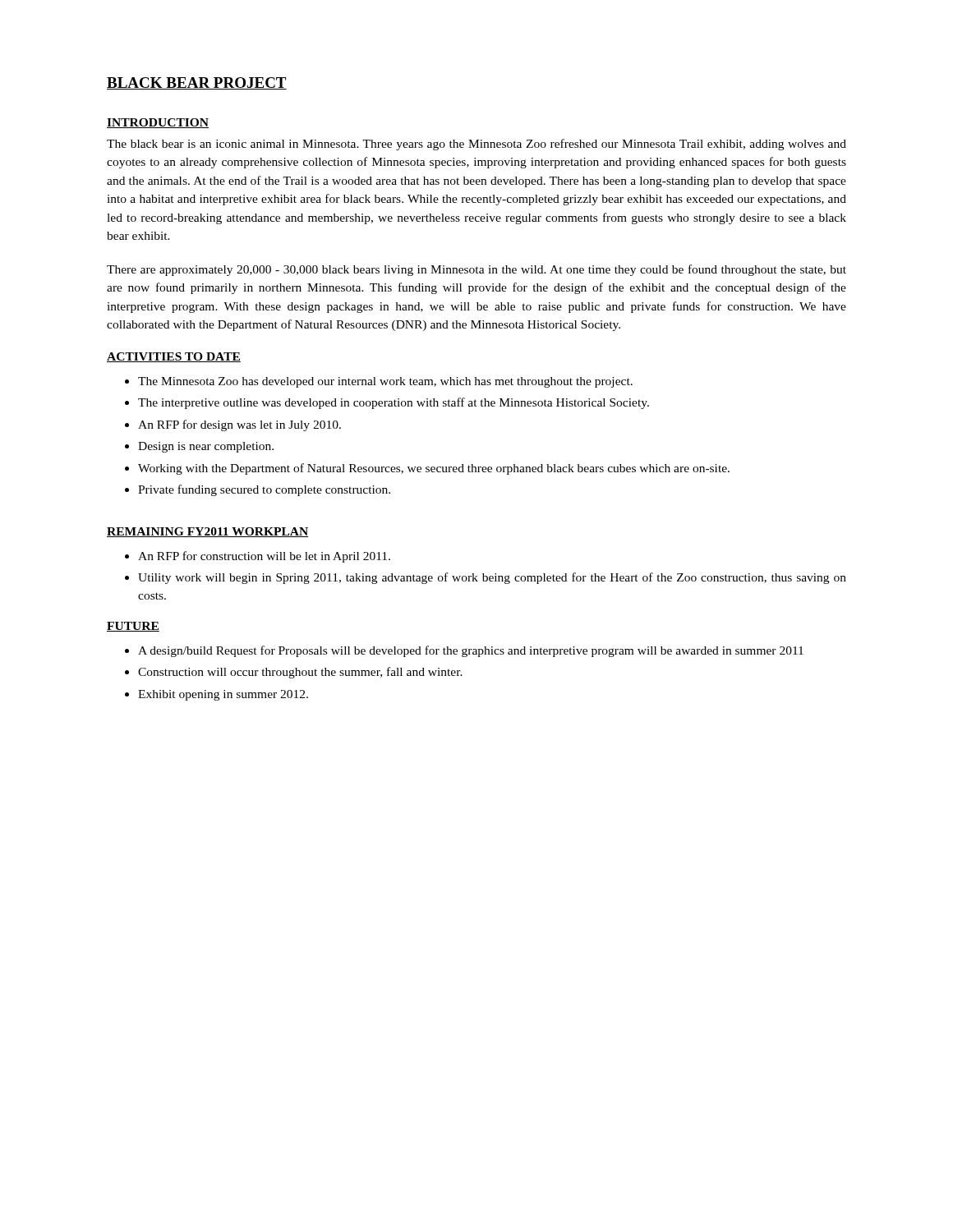Where is the passage that starts "An RFP for design"?
The width and height of the screenshot is (953, 1232).
[x=240, y=424]
